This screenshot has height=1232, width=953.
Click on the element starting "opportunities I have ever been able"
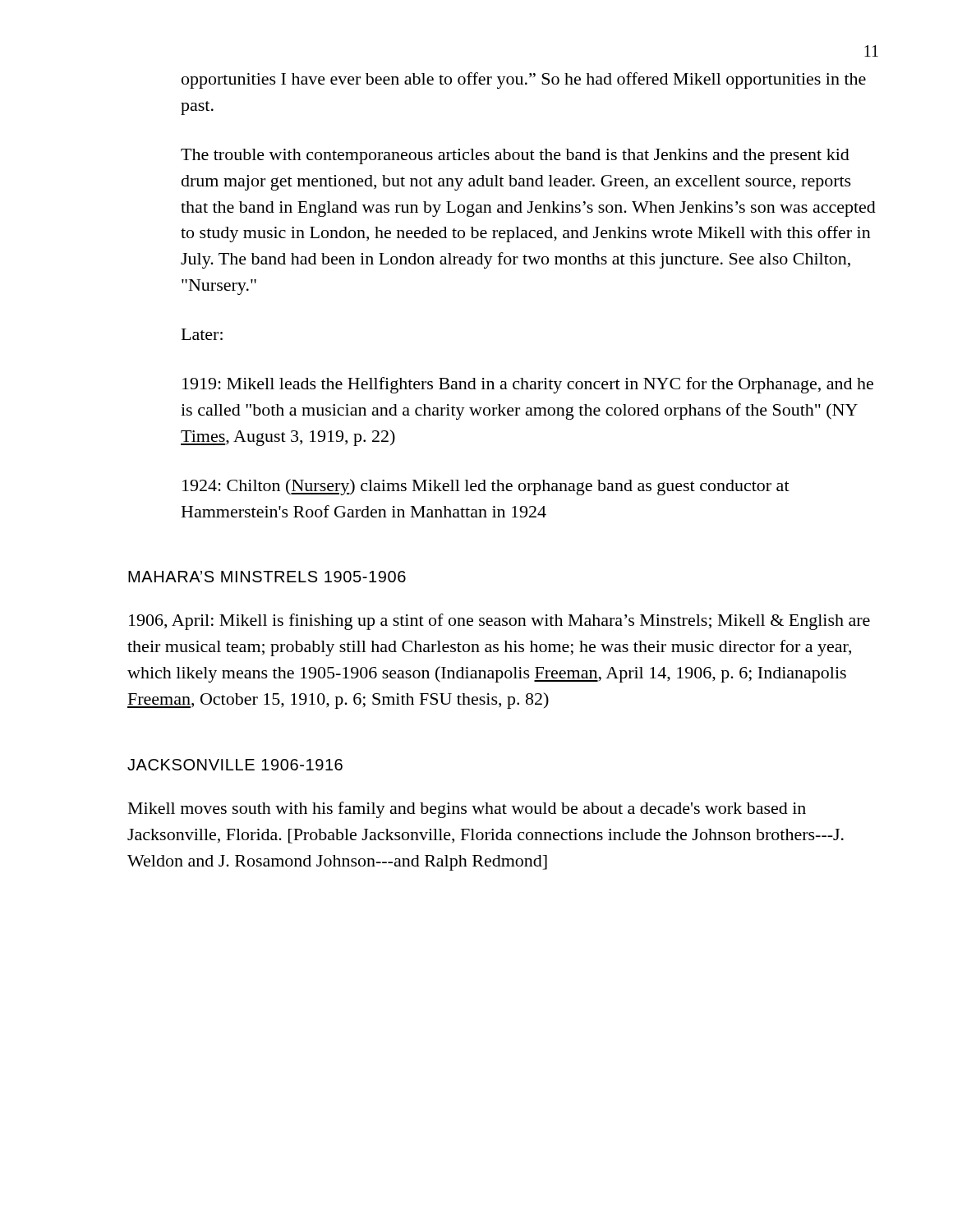pos(523,92)
